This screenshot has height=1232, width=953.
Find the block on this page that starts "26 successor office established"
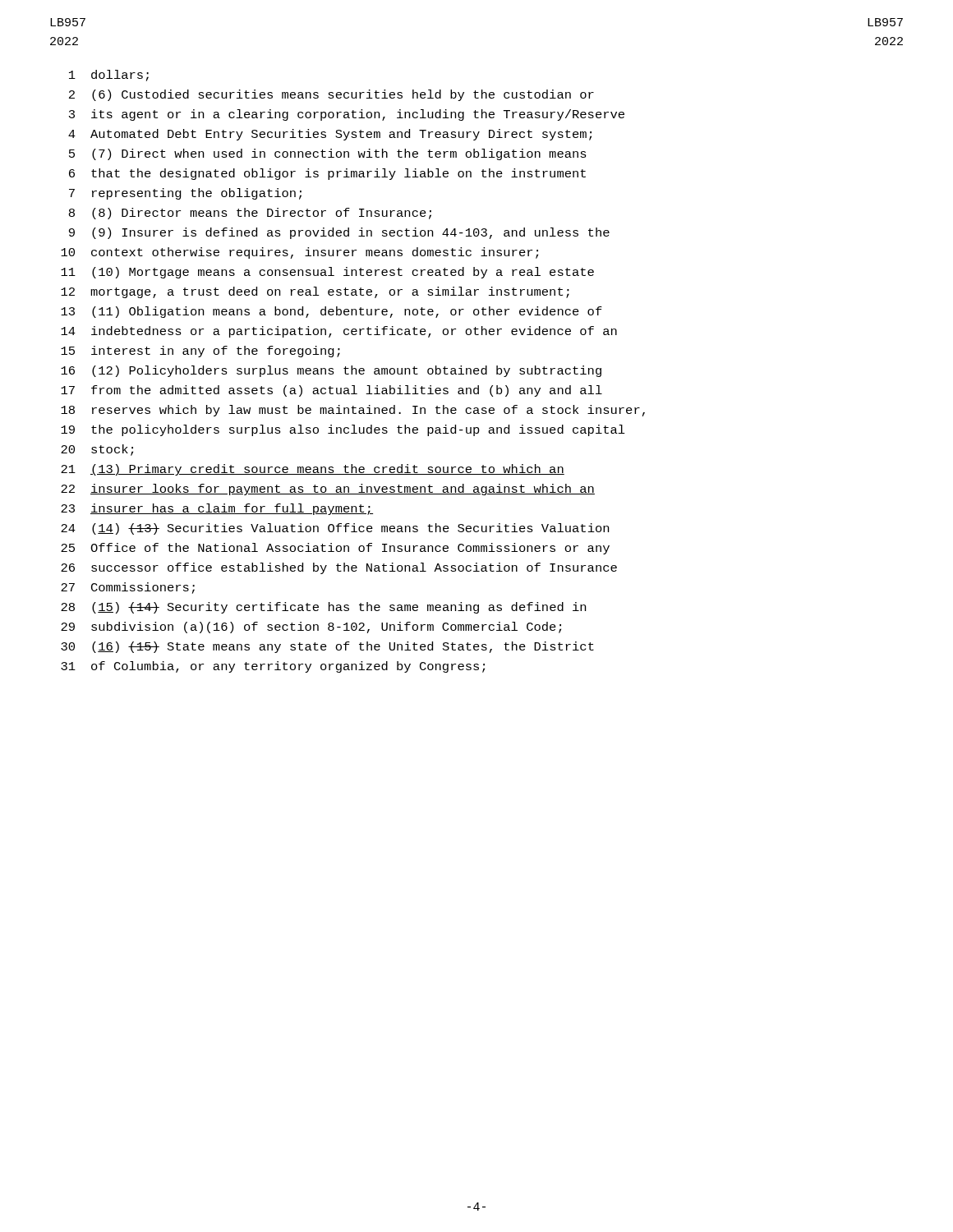[x=476, y=569]
